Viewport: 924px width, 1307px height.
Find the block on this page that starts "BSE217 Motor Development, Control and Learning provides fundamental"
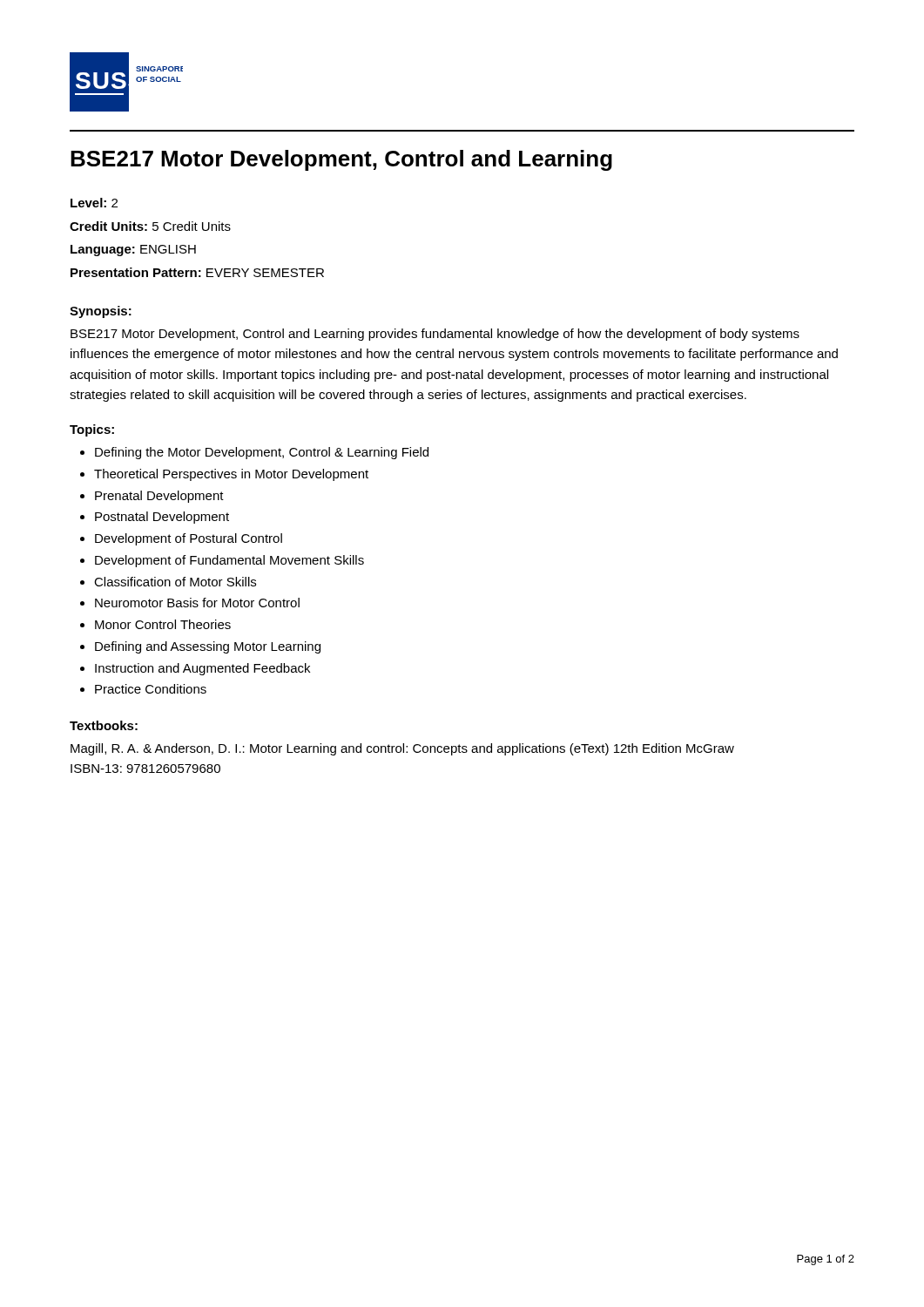pos(454,364)
